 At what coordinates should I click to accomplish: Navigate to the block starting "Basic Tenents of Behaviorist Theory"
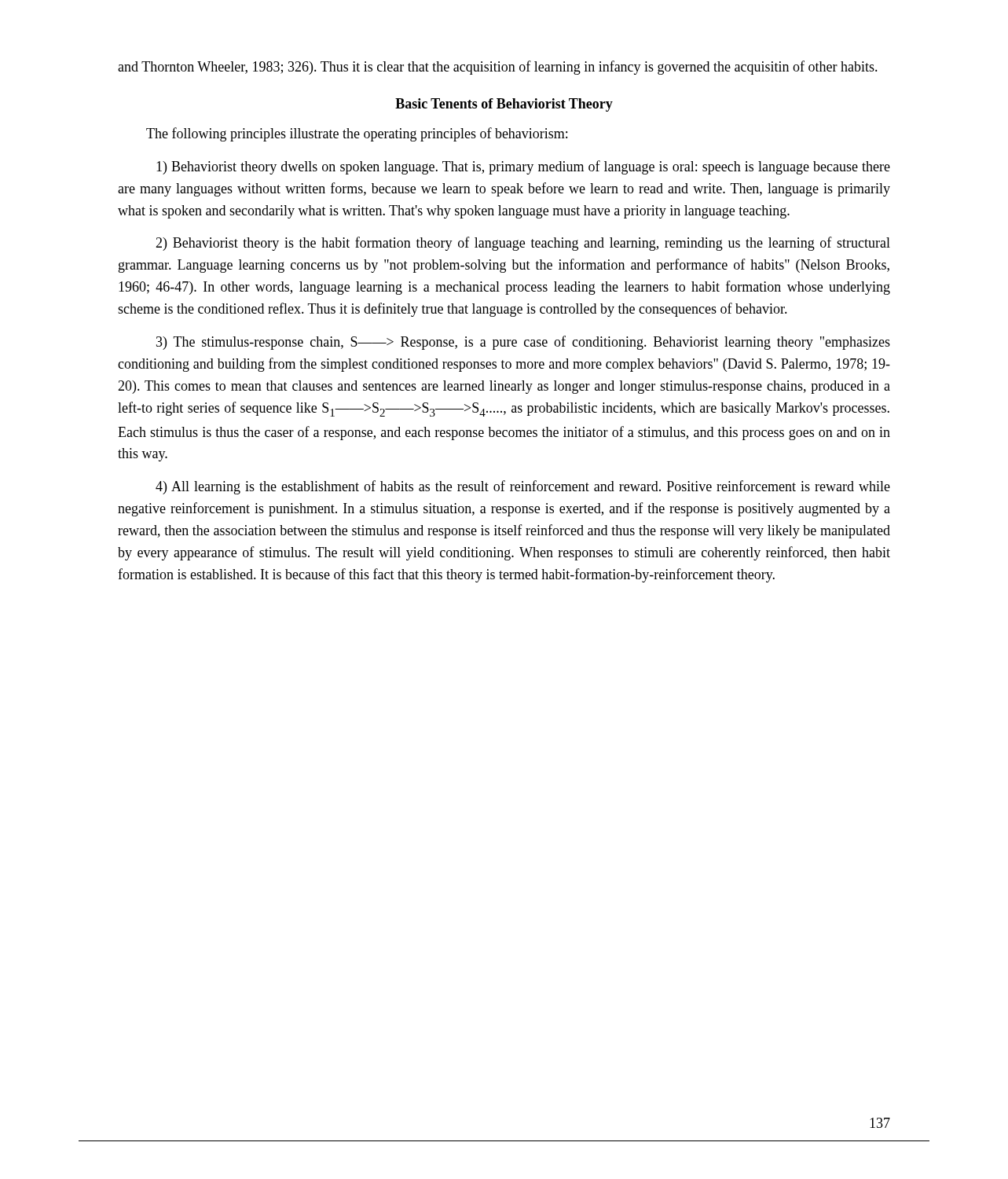(x=504, y=104)
